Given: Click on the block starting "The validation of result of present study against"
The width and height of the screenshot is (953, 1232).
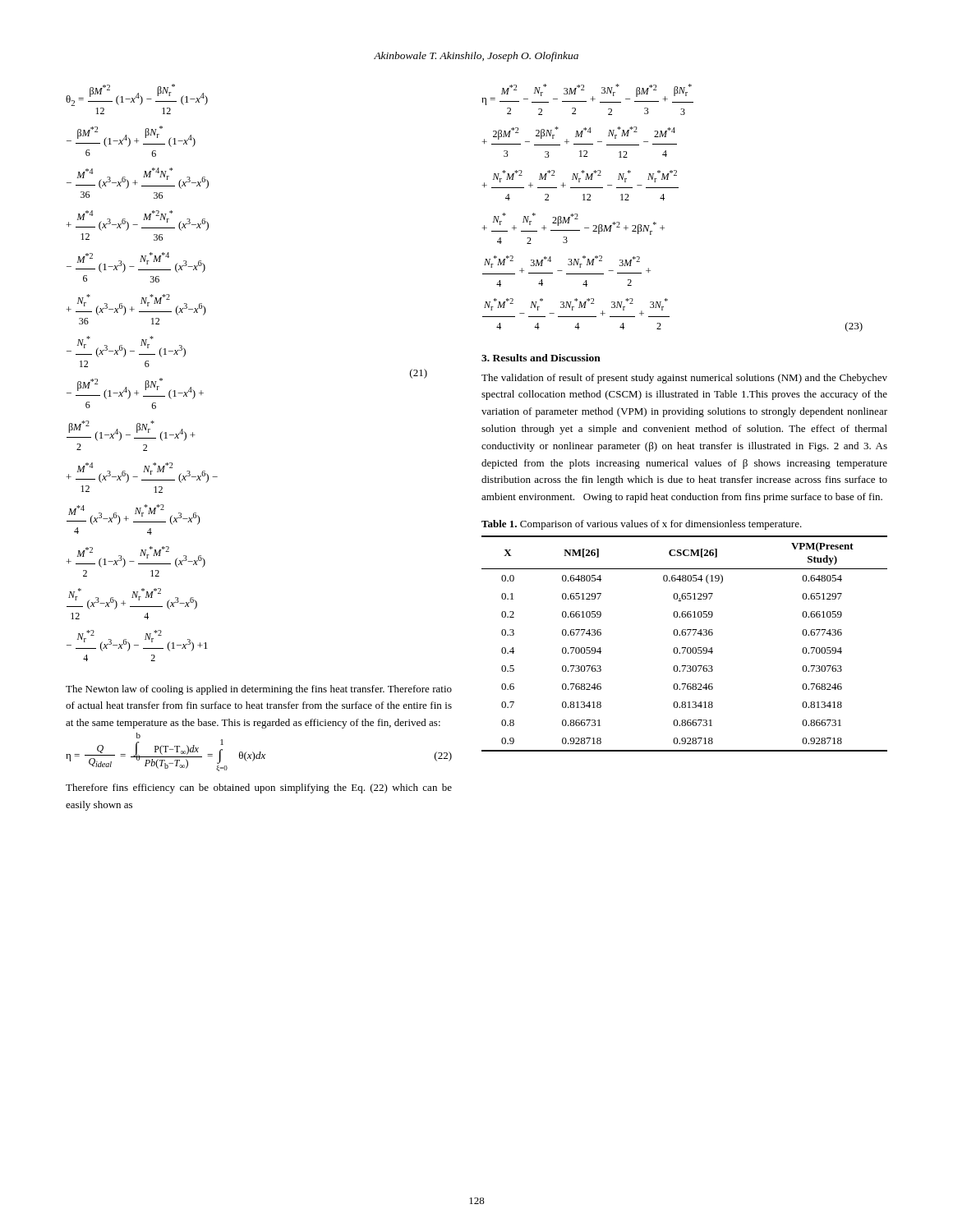Looking at the screenshot, I should click(684, 437).
